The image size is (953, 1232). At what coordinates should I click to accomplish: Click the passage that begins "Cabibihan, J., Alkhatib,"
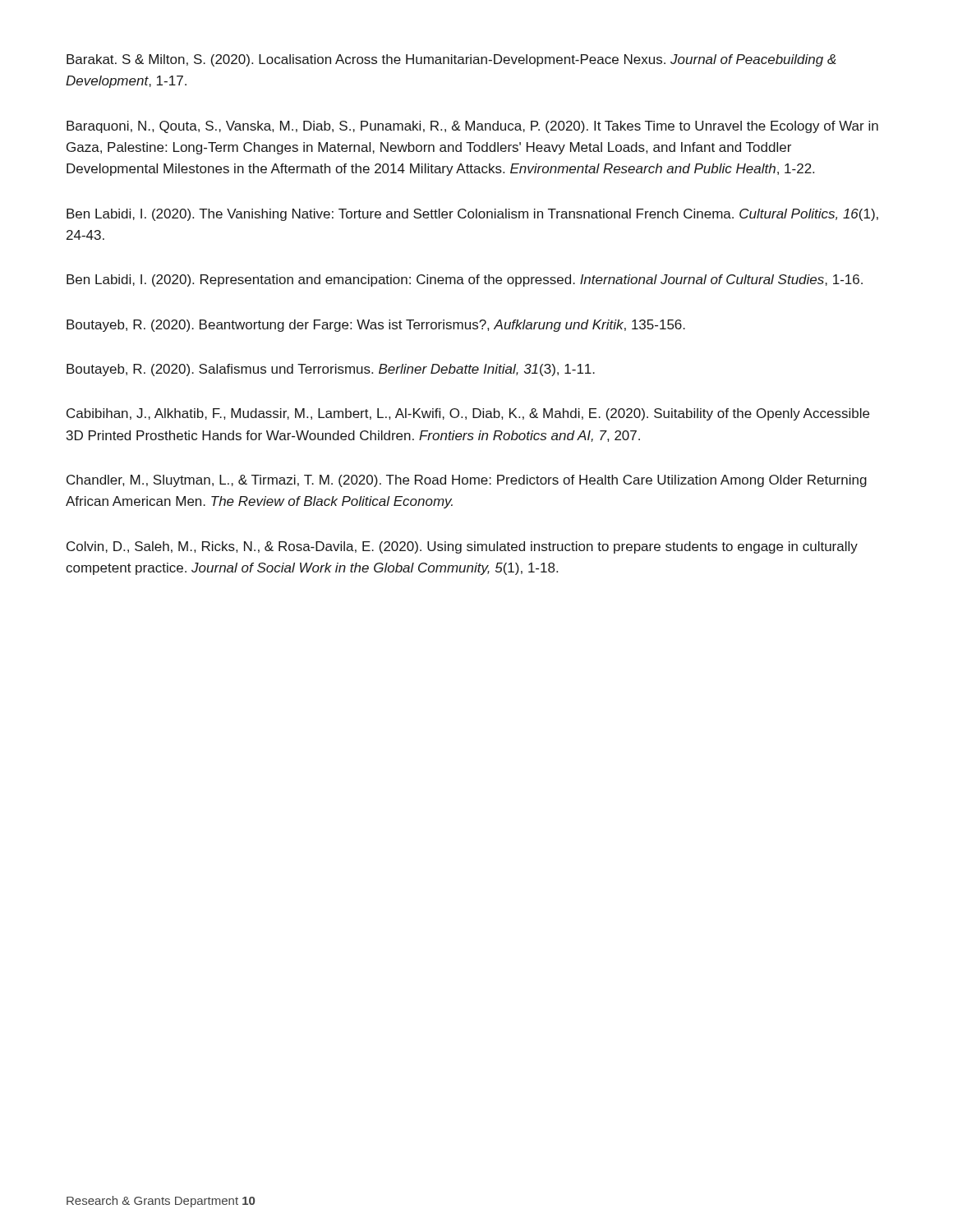(x=468, y=425)
